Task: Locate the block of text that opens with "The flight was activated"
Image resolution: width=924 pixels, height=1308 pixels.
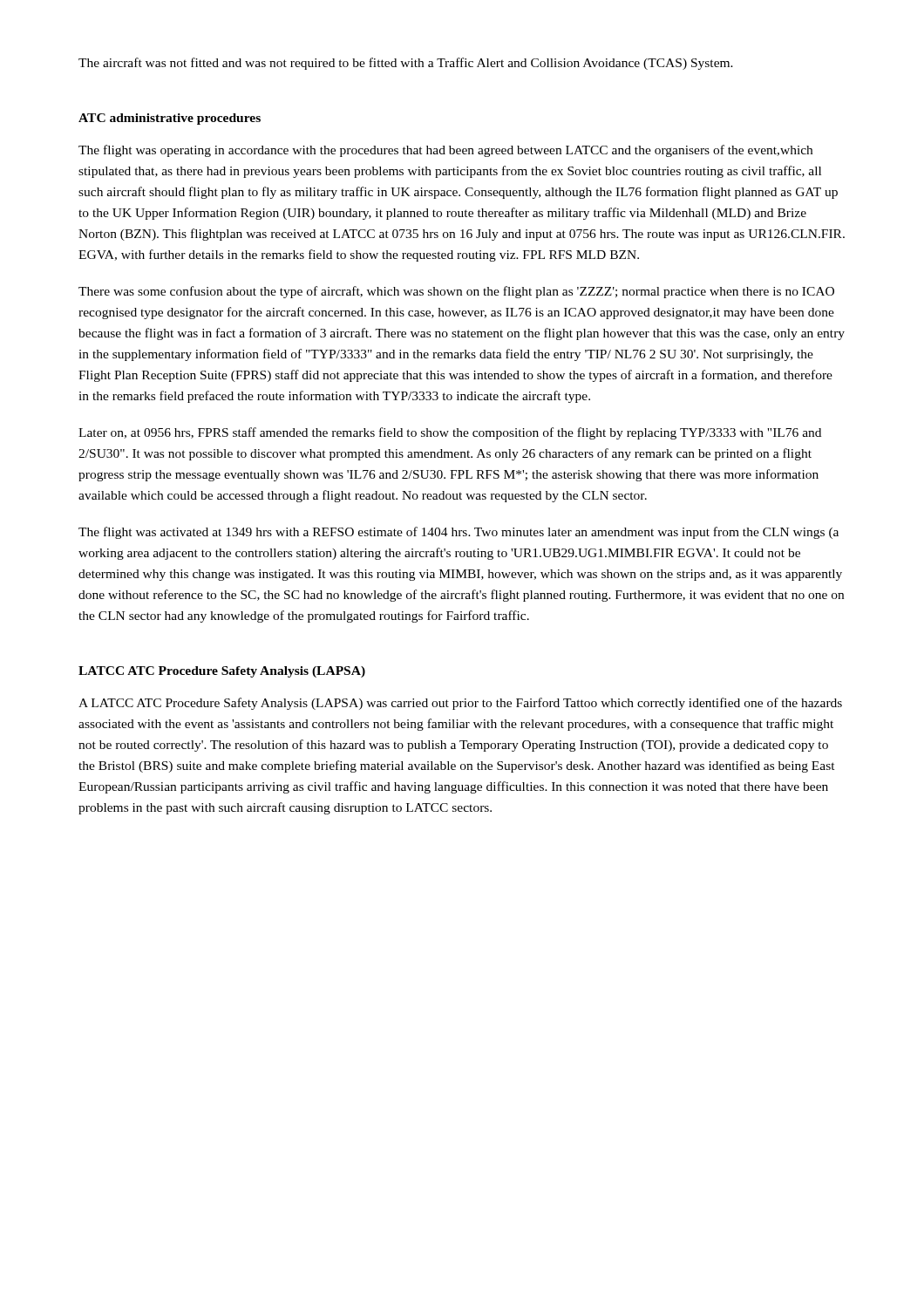Action: (x=461, y=573)
